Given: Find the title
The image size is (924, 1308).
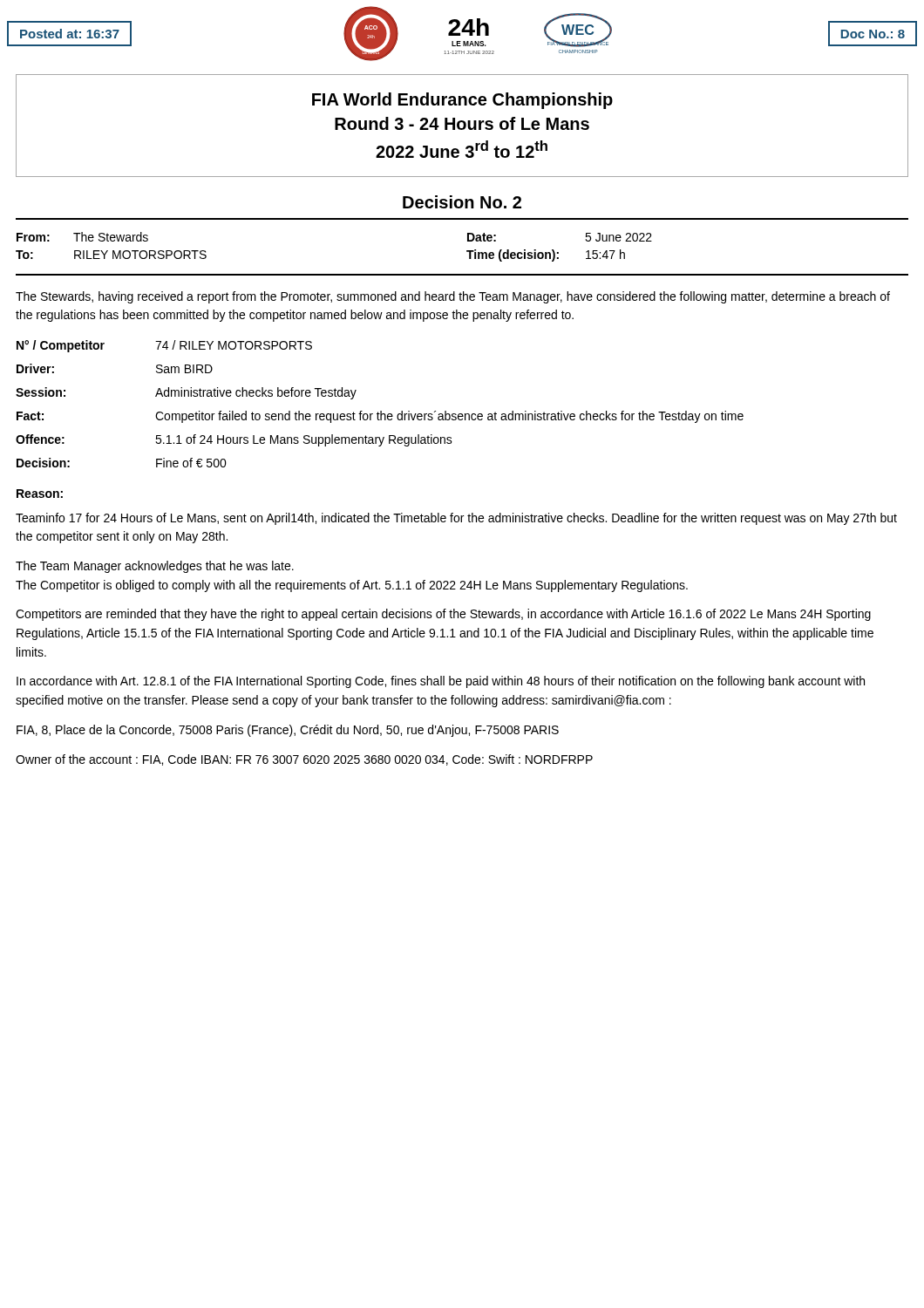Looking at the screenshot, I should tap(462, 125).
